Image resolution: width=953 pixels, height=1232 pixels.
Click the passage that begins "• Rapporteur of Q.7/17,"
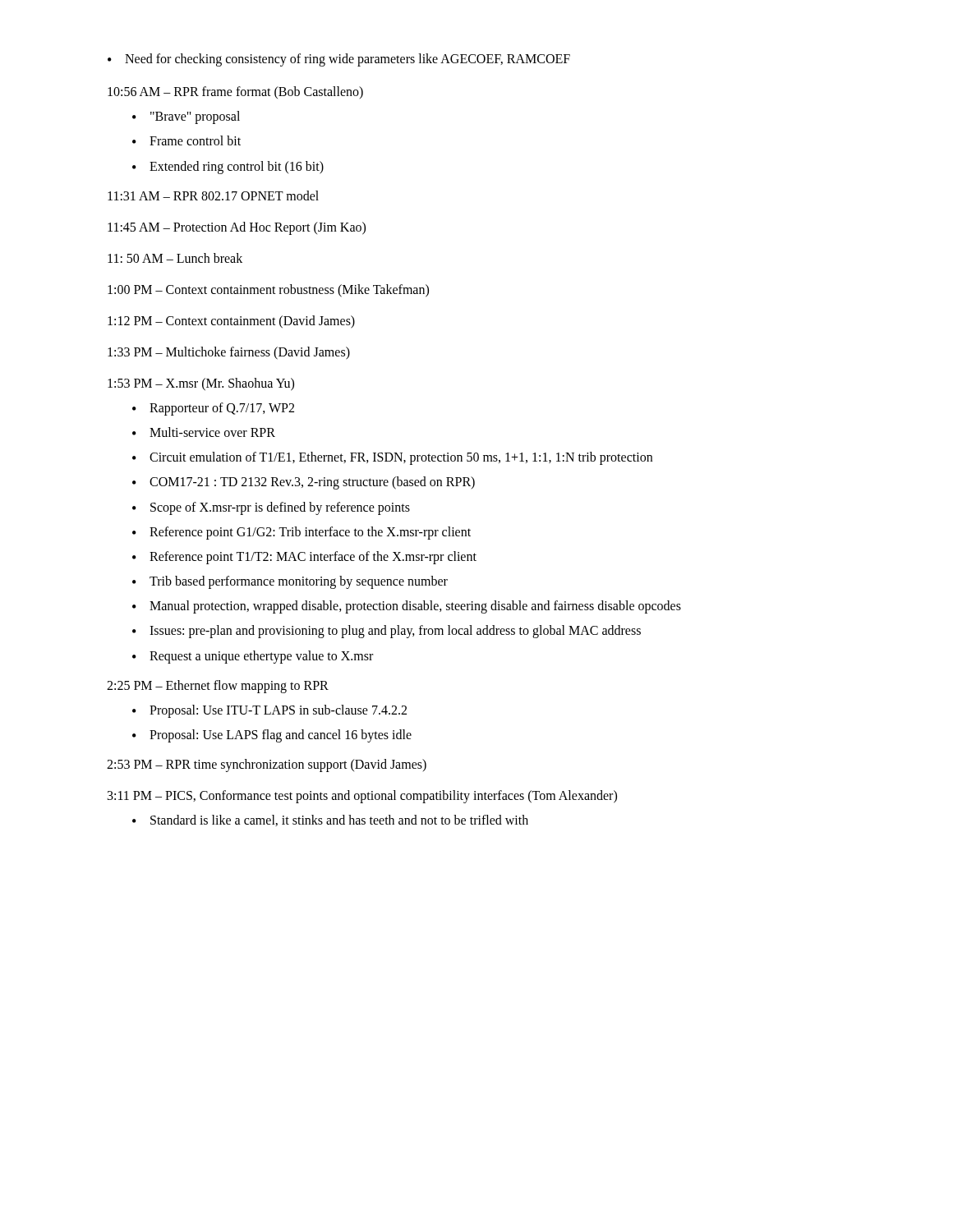pyautogui.click(x=213, y=409)
